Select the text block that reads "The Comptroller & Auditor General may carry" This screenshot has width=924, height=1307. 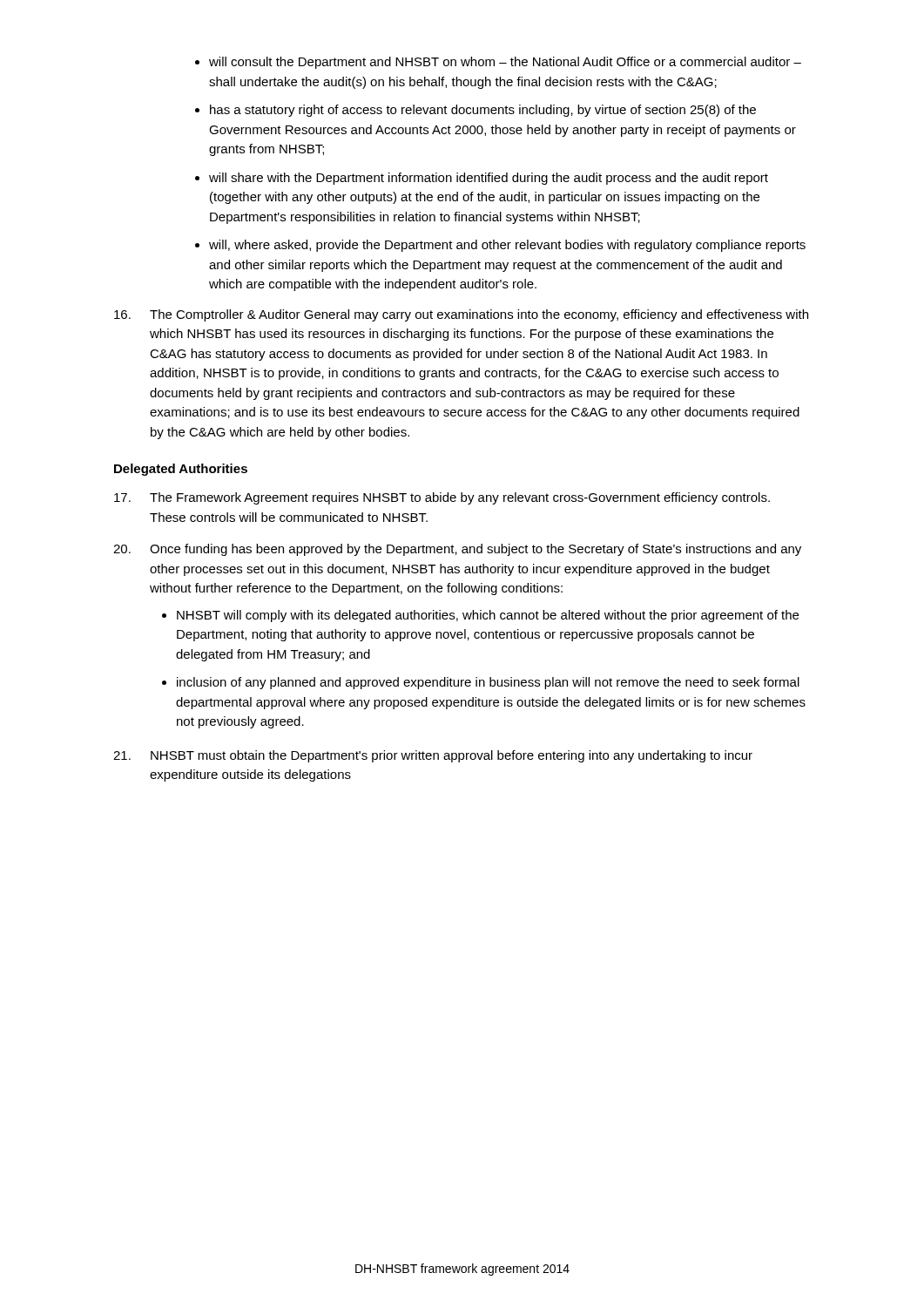coord(462,373)
